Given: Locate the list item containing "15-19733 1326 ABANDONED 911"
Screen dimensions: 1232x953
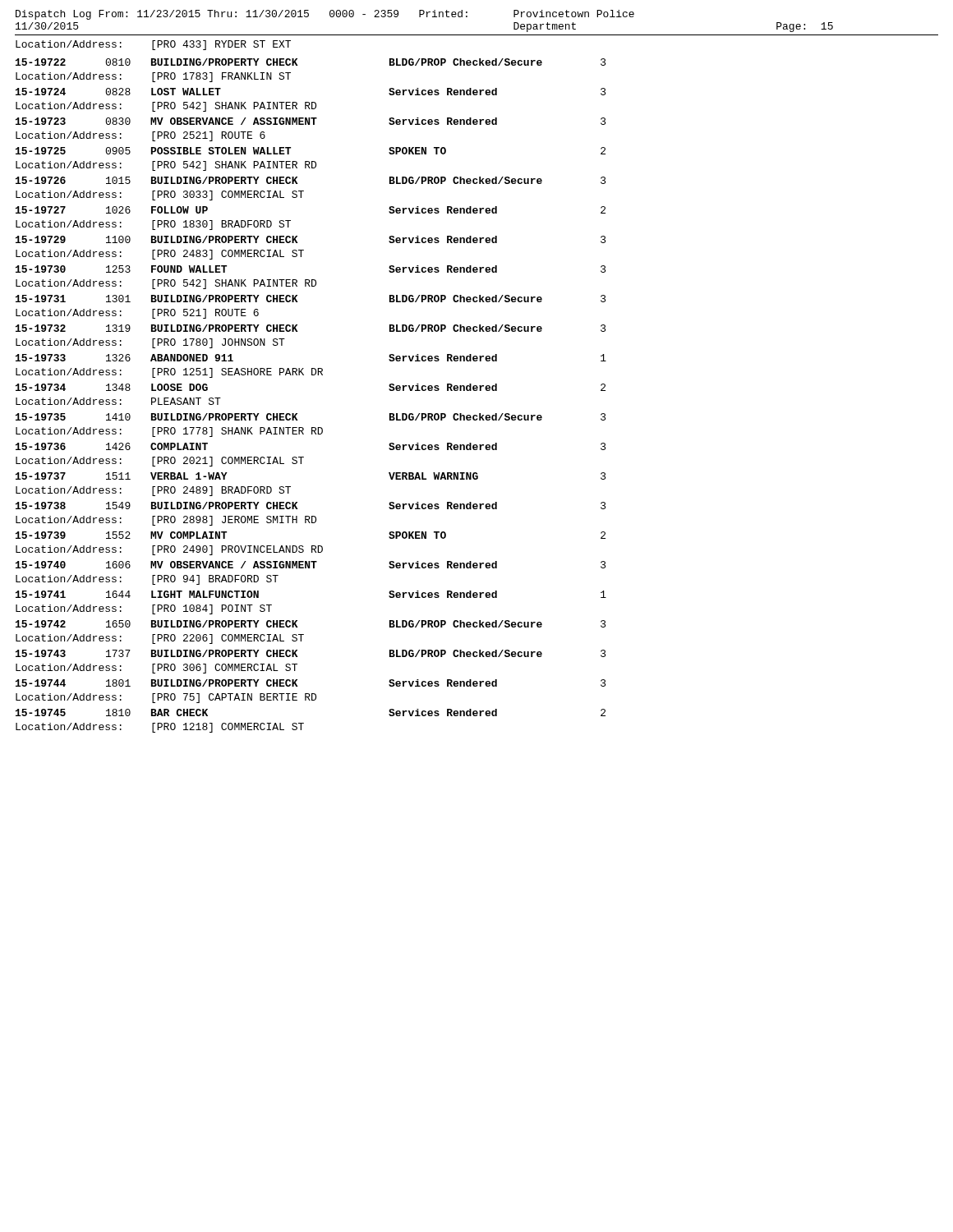Looking at the screenshot, I should coord(476,365).
